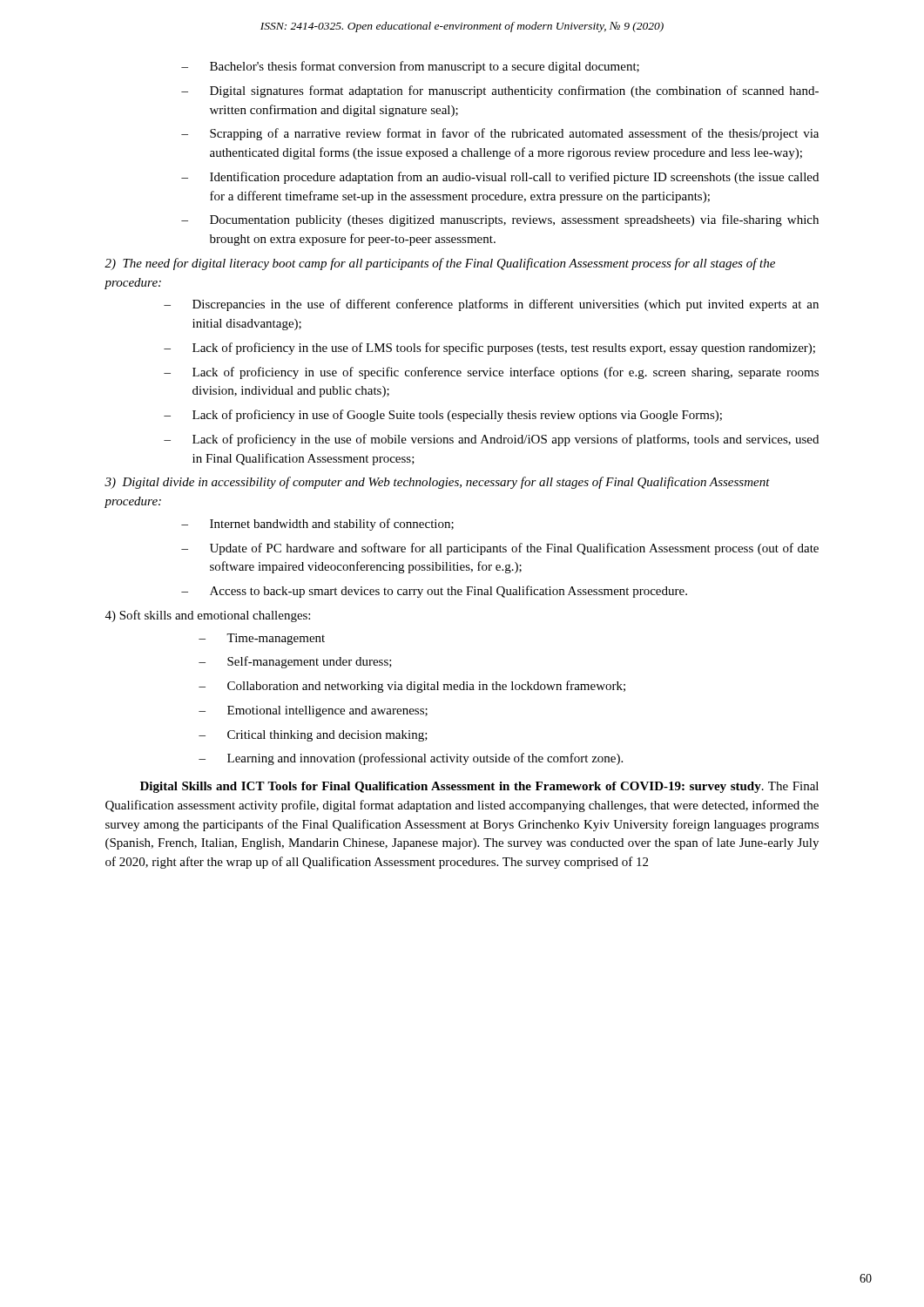The image size is (924, 1307).
Task: Navigate to the element starting "– Internet bandwidth and stability"
Action: [x=317, y=525]
